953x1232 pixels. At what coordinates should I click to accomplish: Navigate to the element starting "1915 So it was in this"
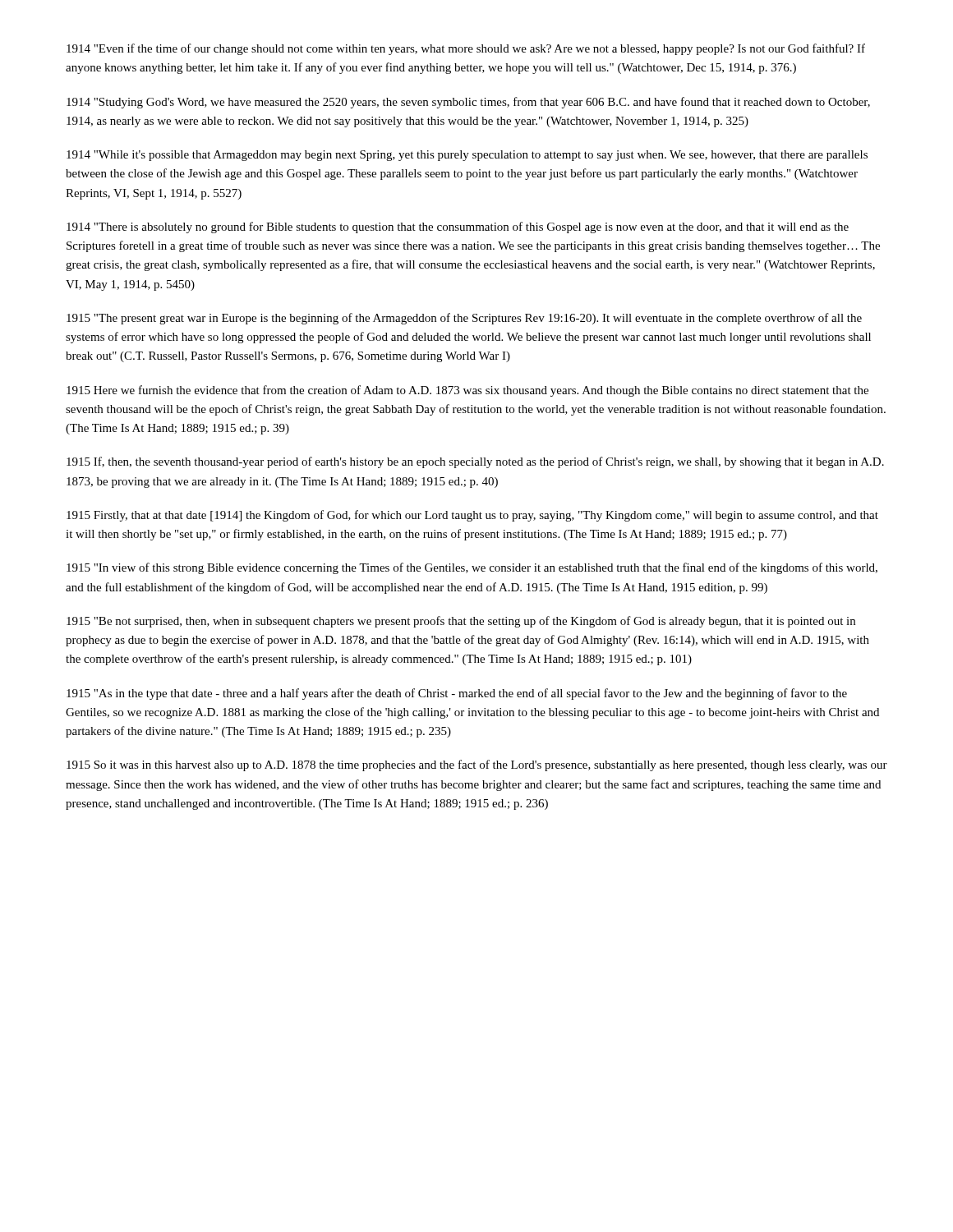click(x=476, y=784)
